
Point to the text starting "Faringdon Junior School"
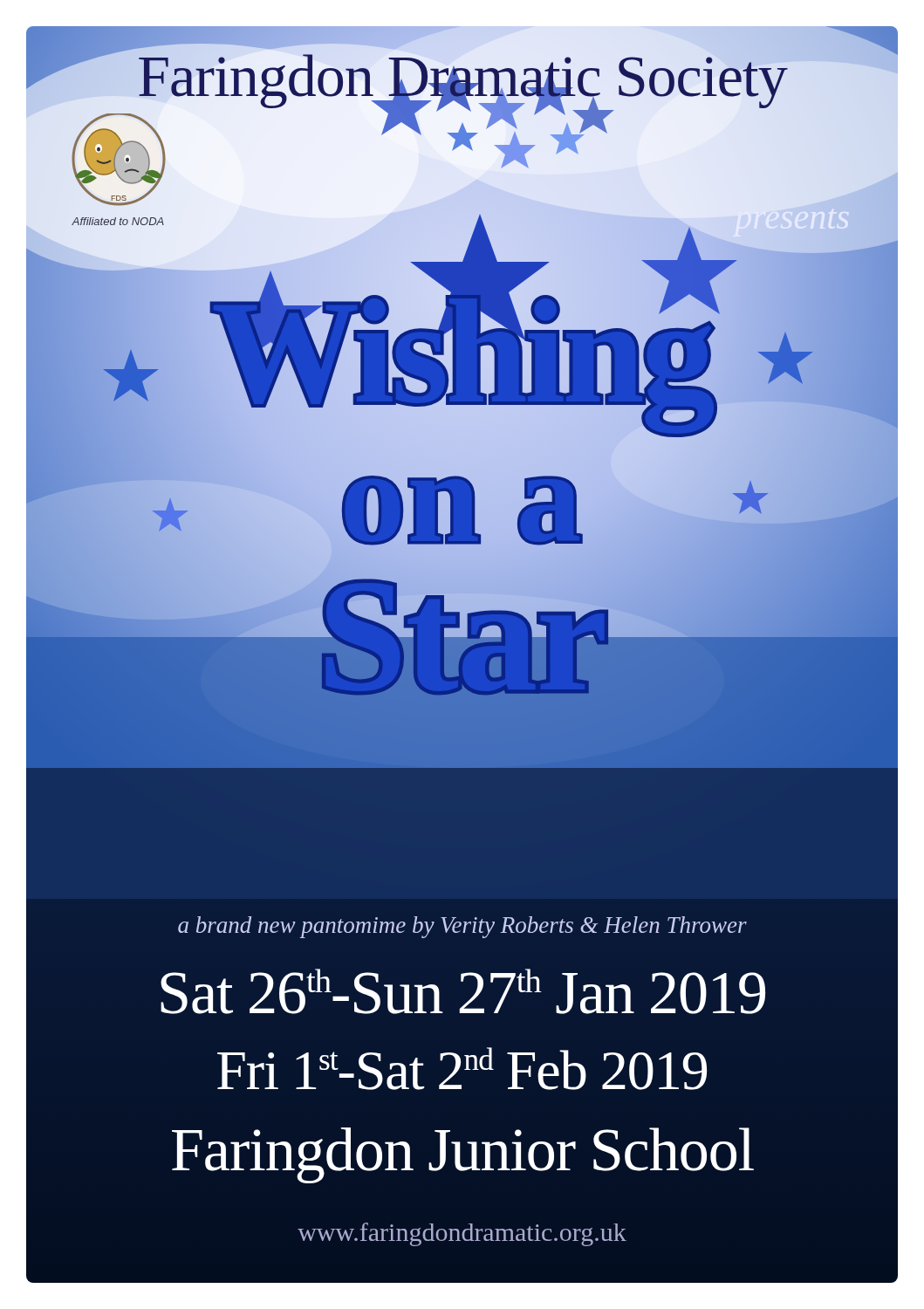coord(462,1150)
